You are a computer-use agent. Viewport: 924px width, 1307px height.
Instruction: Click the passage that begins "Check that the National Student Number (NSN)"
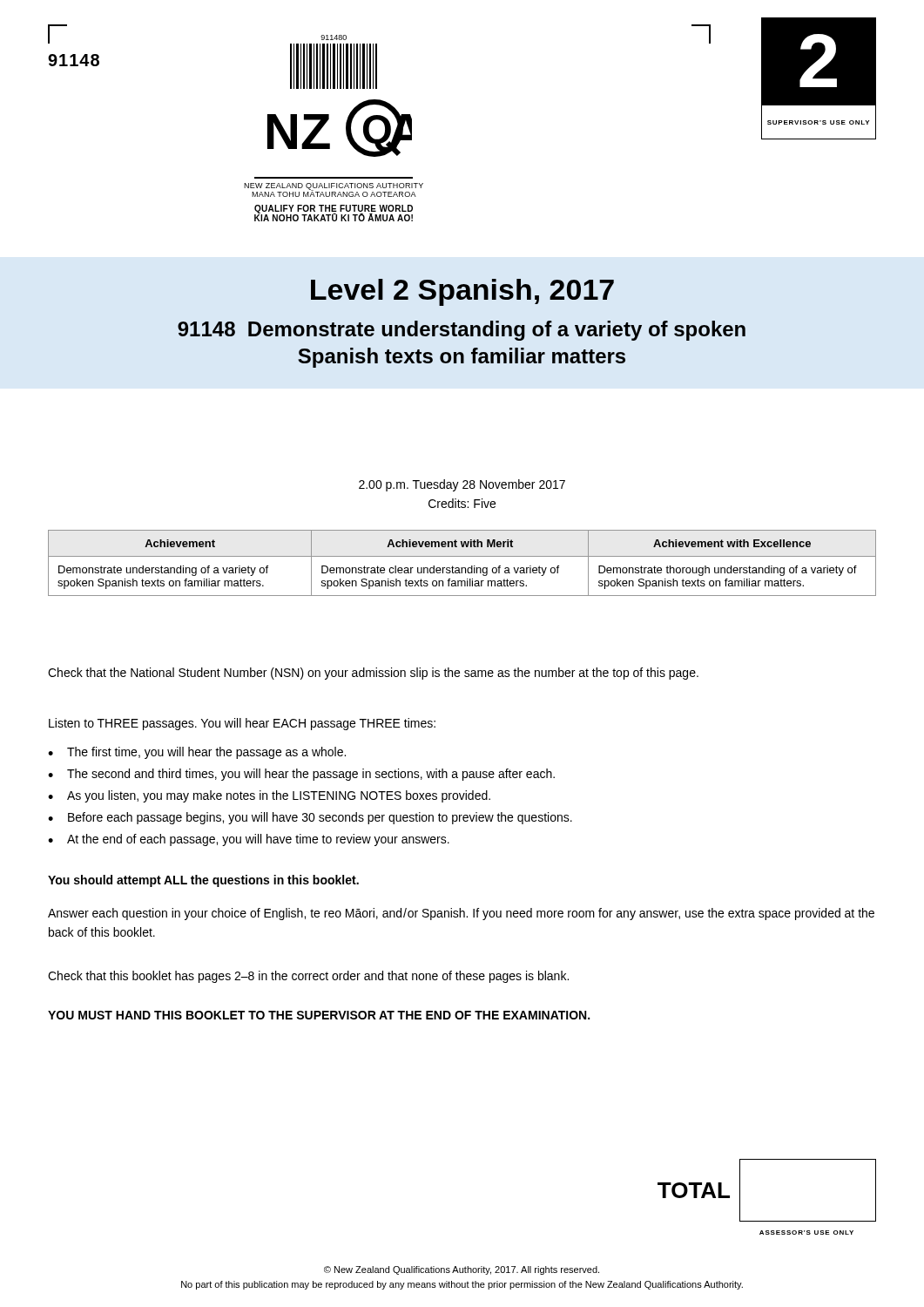tap(374, 673)
